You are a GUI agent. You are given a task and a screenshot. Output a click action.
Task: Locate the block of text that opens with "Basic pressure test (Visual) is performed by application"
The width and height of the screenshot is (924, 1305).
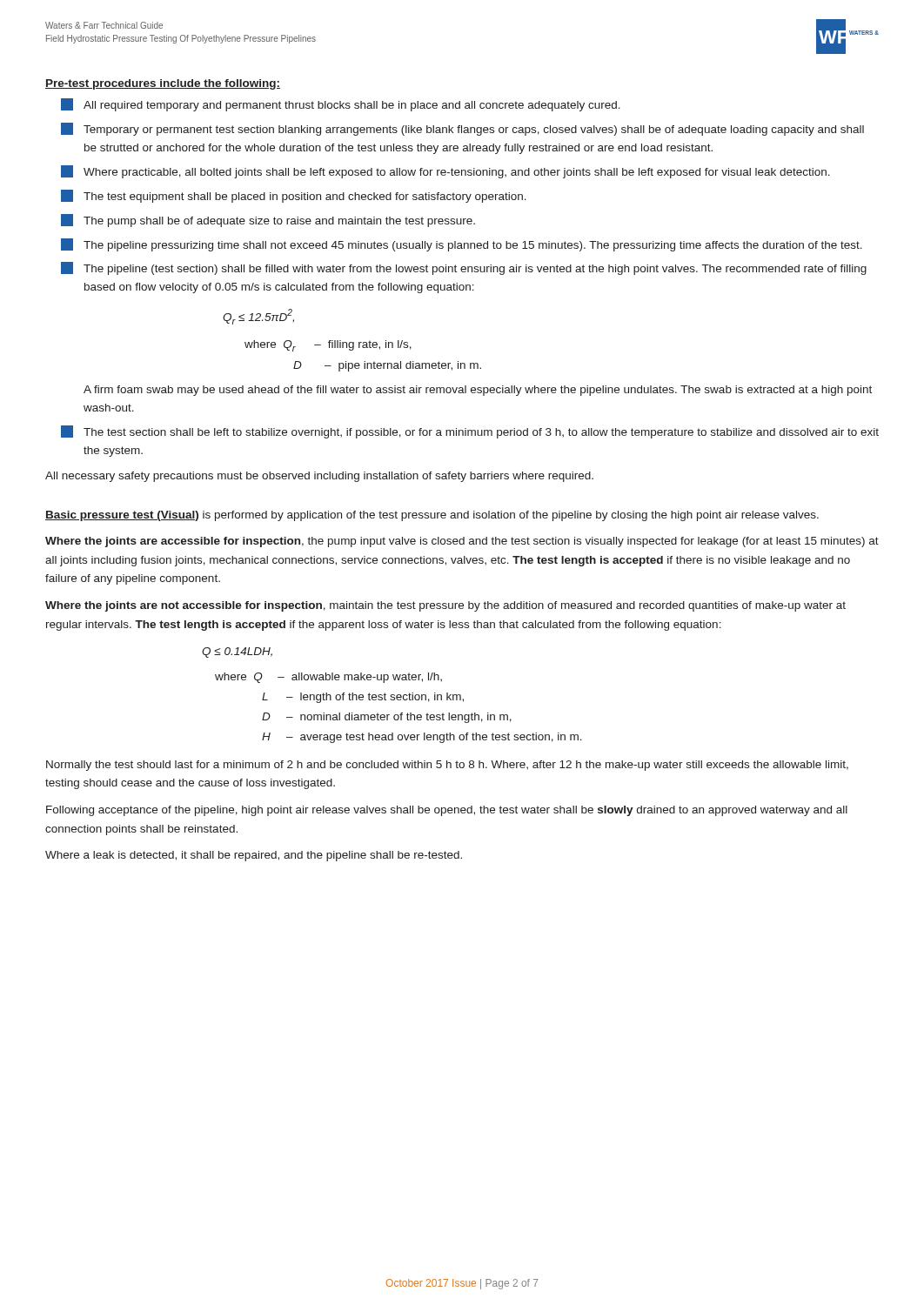[x=432, y=514]
